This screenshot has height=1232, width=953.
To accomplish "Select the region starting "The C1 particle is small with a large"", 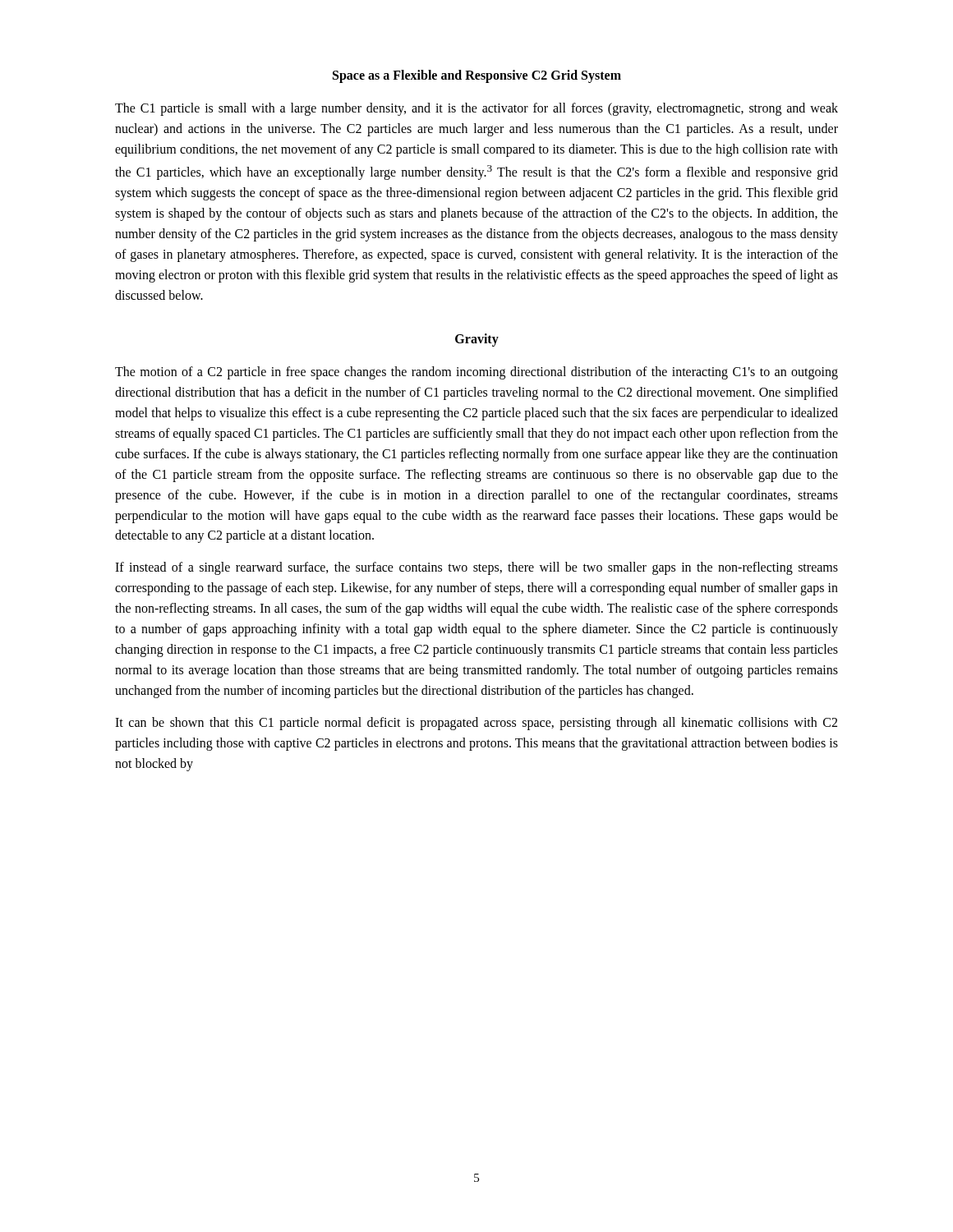I will tap(476, 202).
